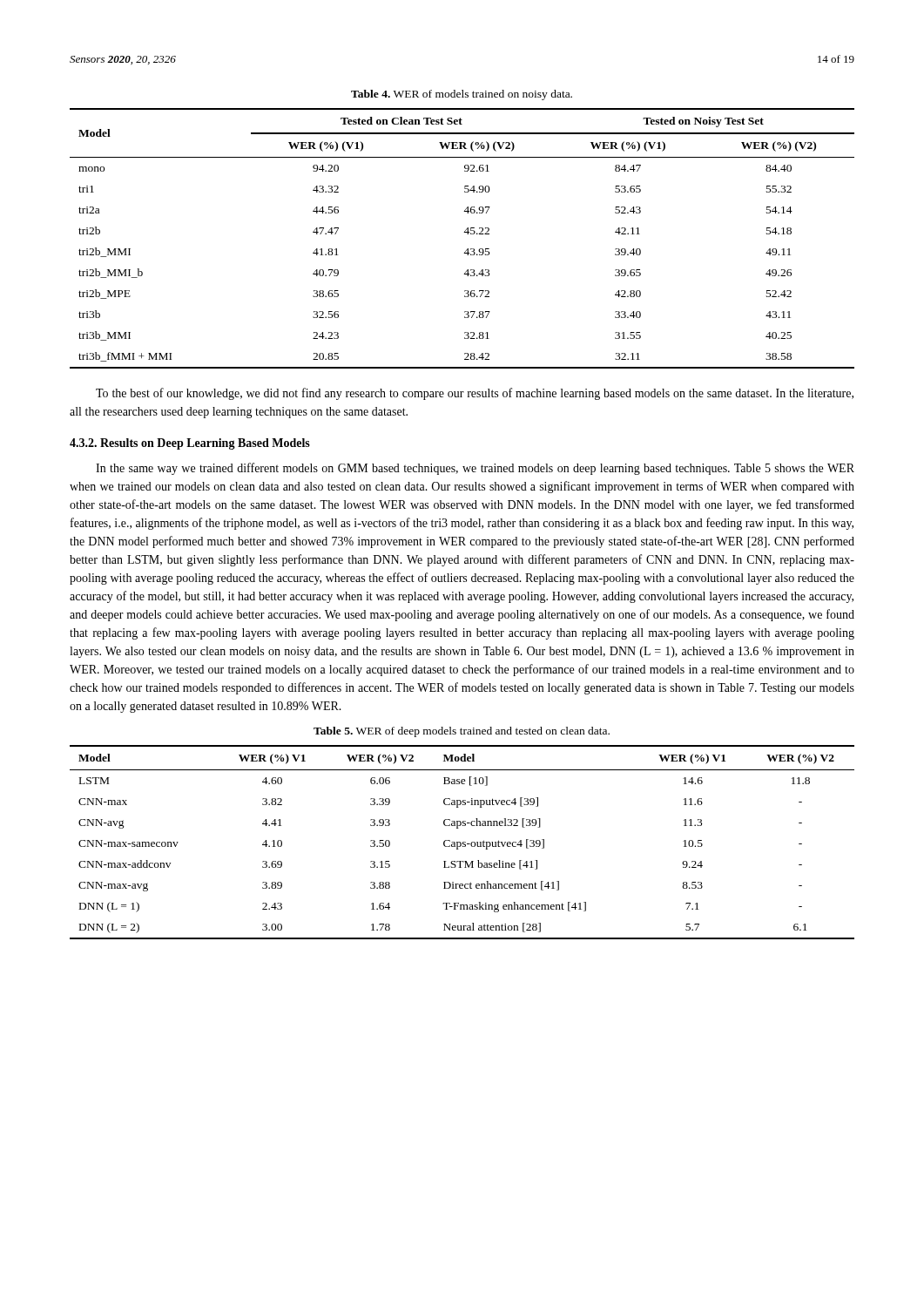
Task: Select the section header with the text "4.3.2. Results on Deep Learning"
Action: pyautogui.click(x=190, y=443)
